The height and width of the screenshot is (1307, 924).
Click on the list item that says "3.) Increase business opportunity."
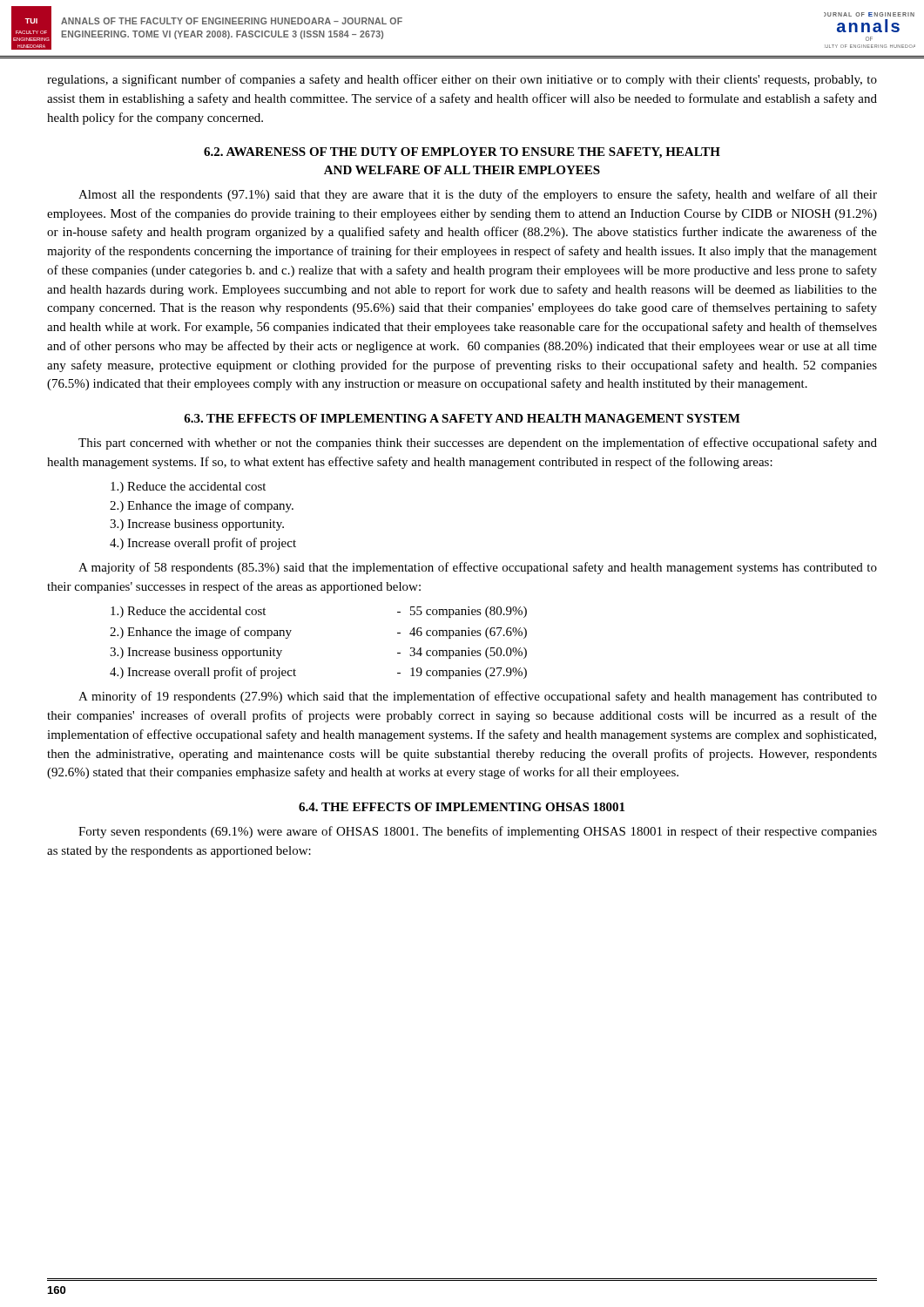(x=197, y=524)
